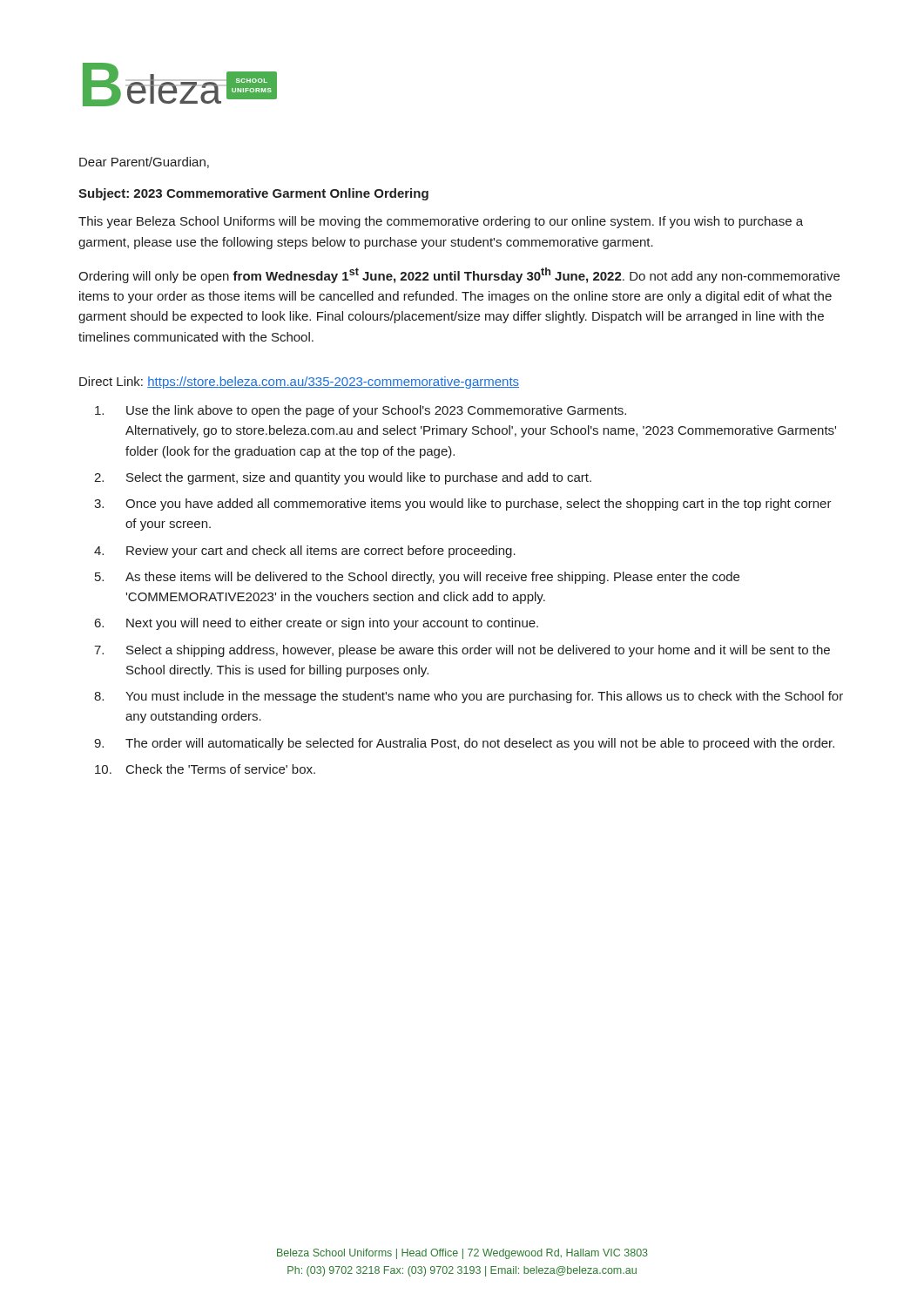
Task: Select the region starting "3. Once you have added"
Action: [462, 513]
